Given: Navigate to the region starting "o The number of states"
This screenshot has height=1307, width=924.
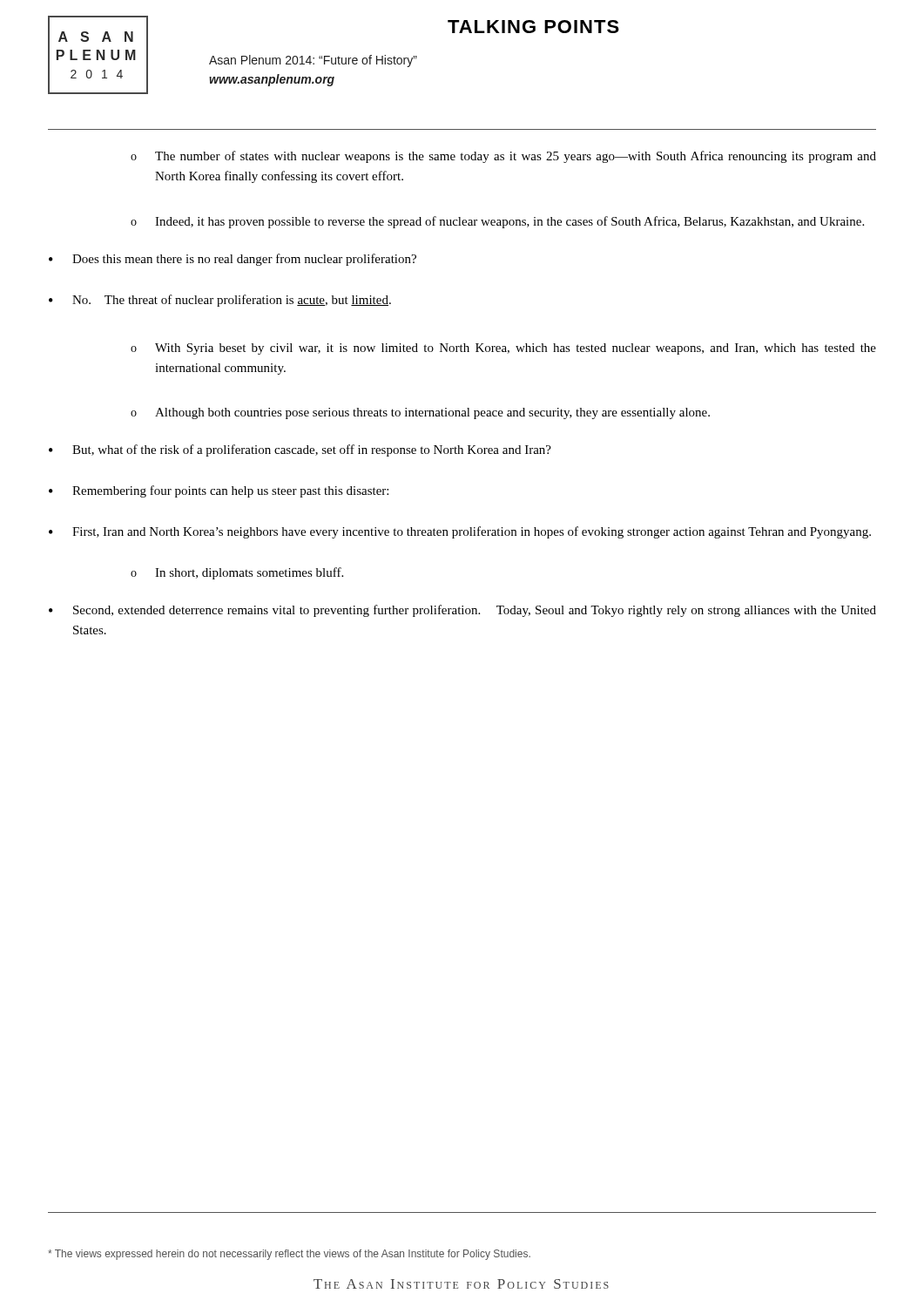Looking at the screenshot, I should (x=503, y=167).
